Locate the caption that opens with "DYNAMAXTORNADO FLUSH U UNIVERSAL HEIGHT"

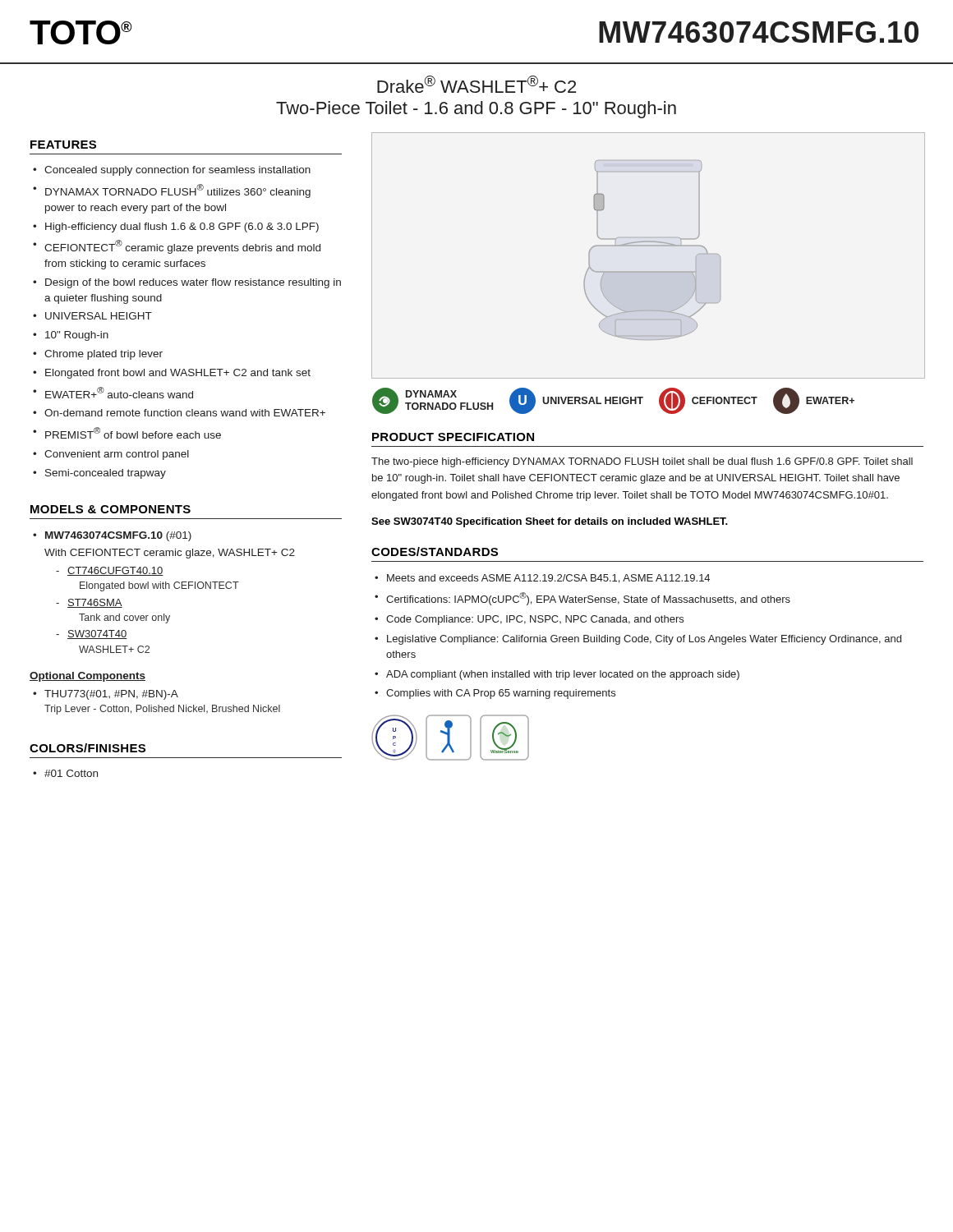point(613,401)
